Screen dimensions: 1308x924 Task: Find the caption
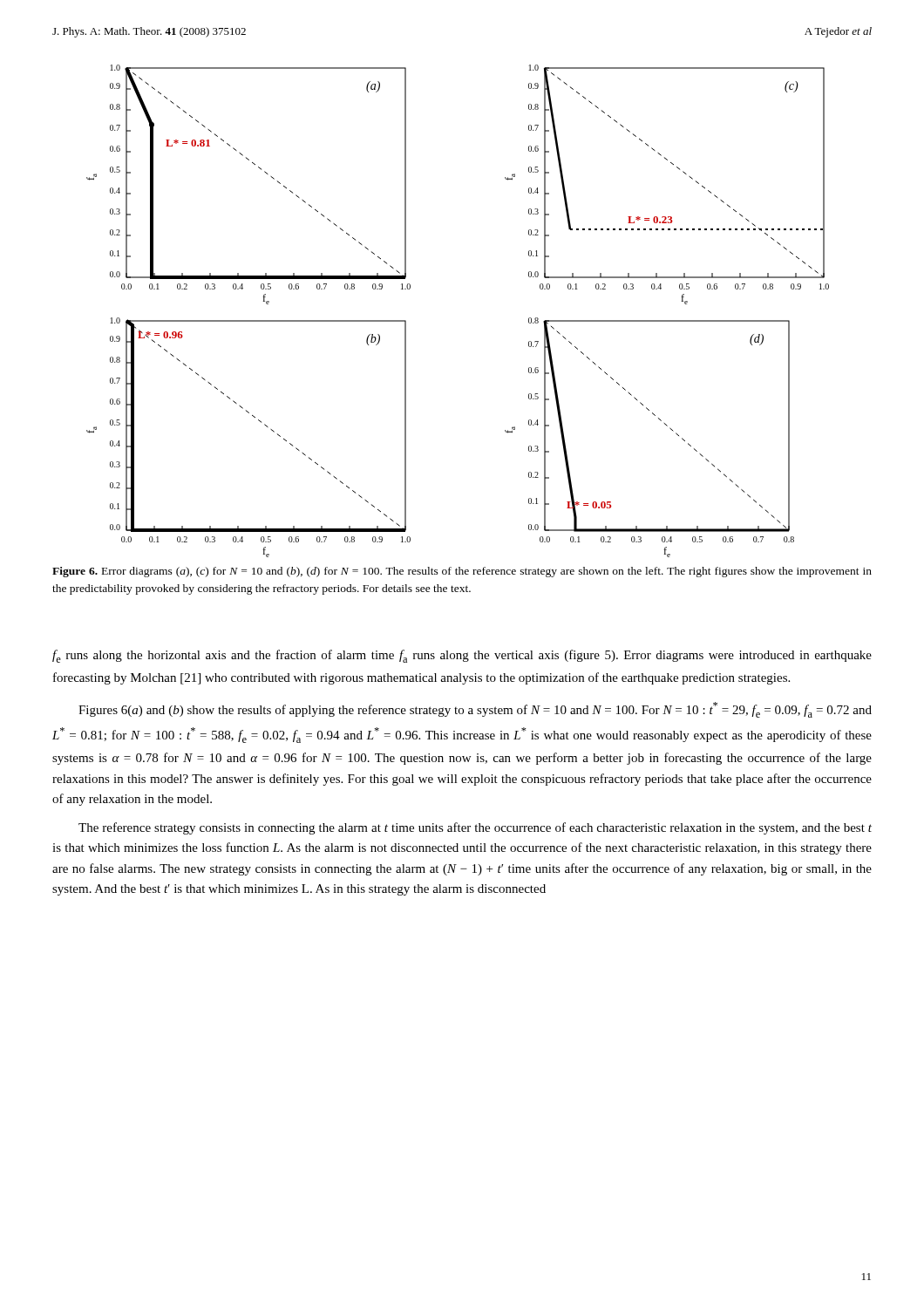click(x=462, y=580)
